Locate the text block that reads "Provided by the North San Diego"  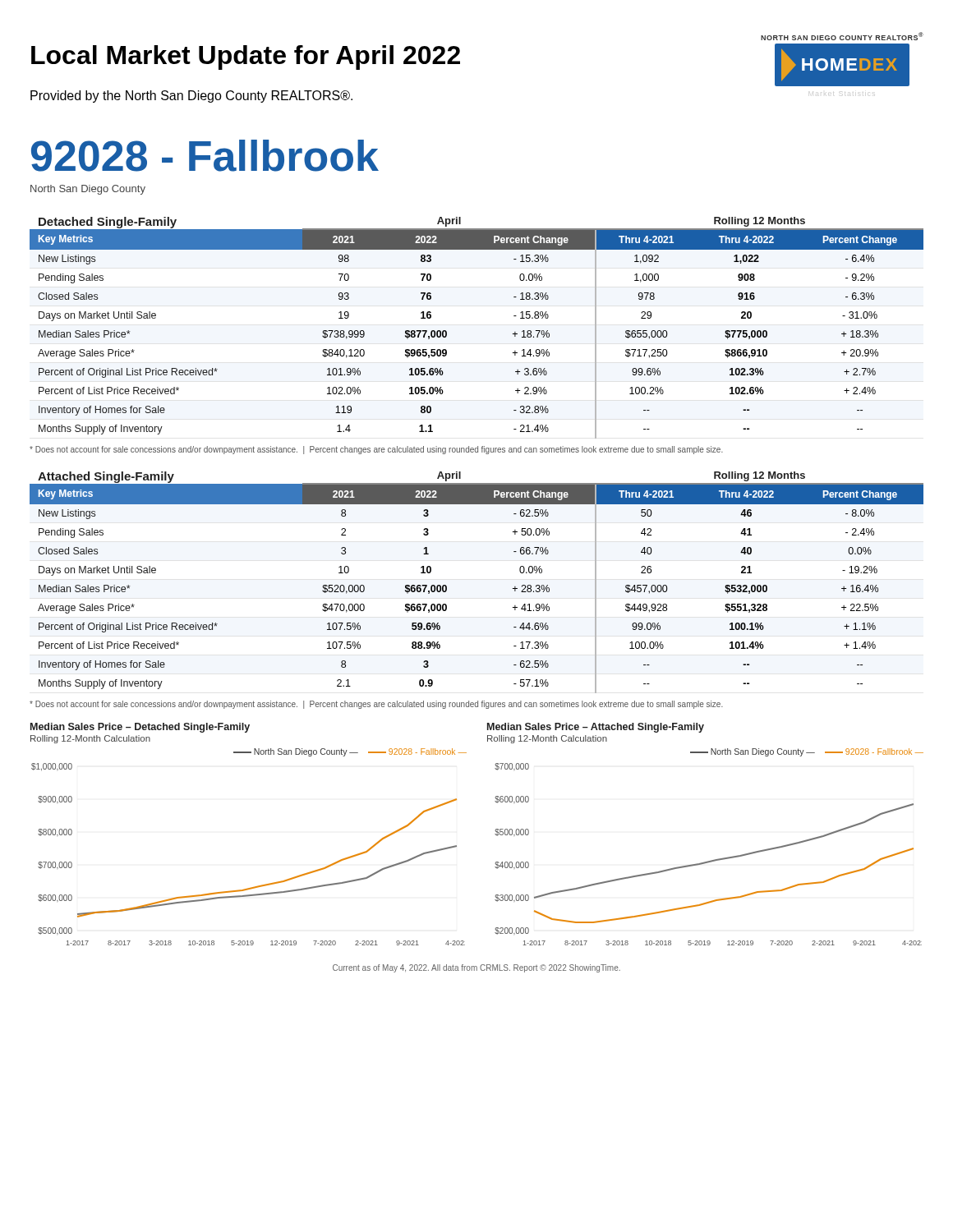click(x=245, y=96)
